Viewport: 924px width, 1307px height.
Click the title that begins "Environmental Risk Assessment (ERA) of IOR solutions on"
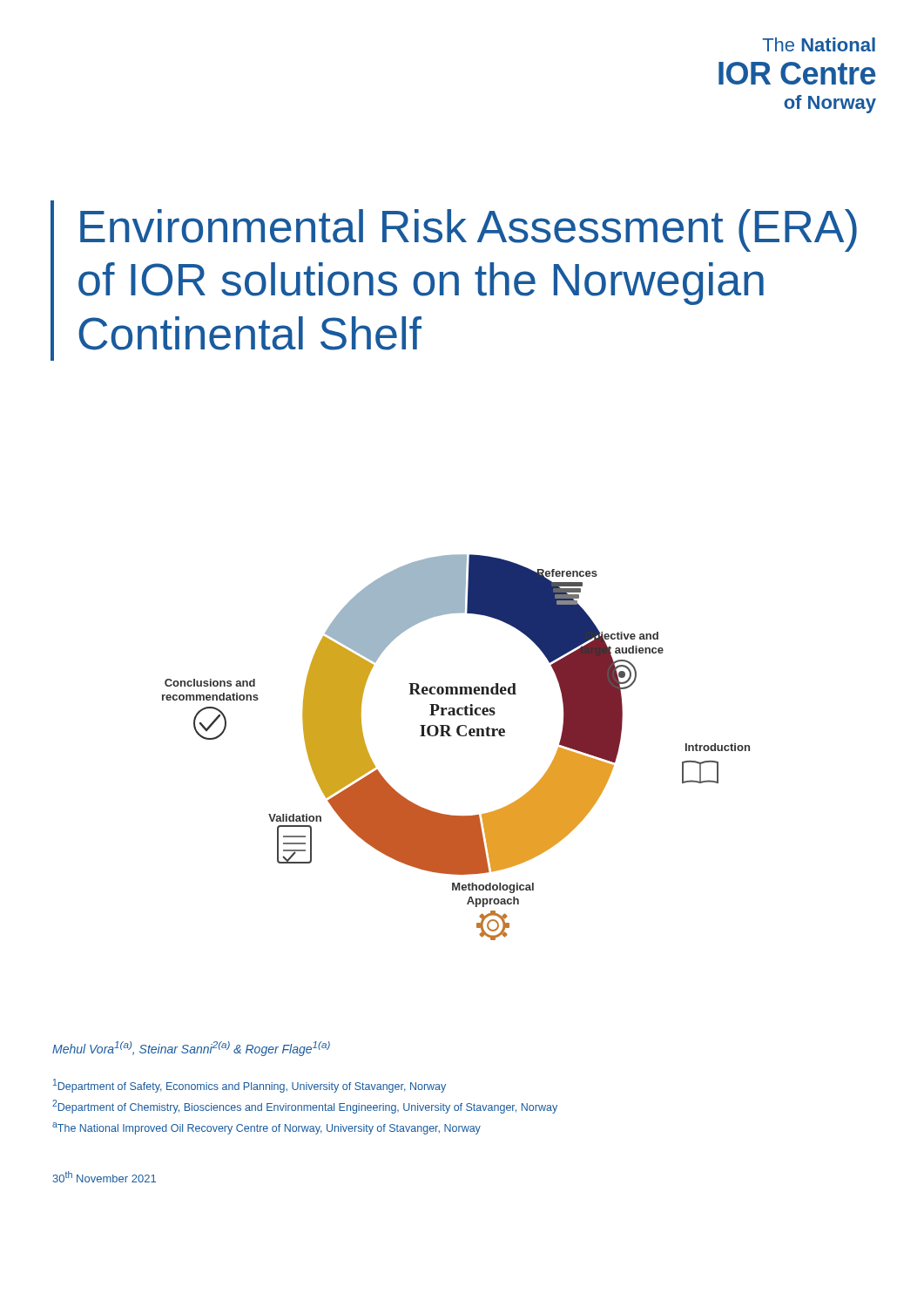tap(470, 281)
